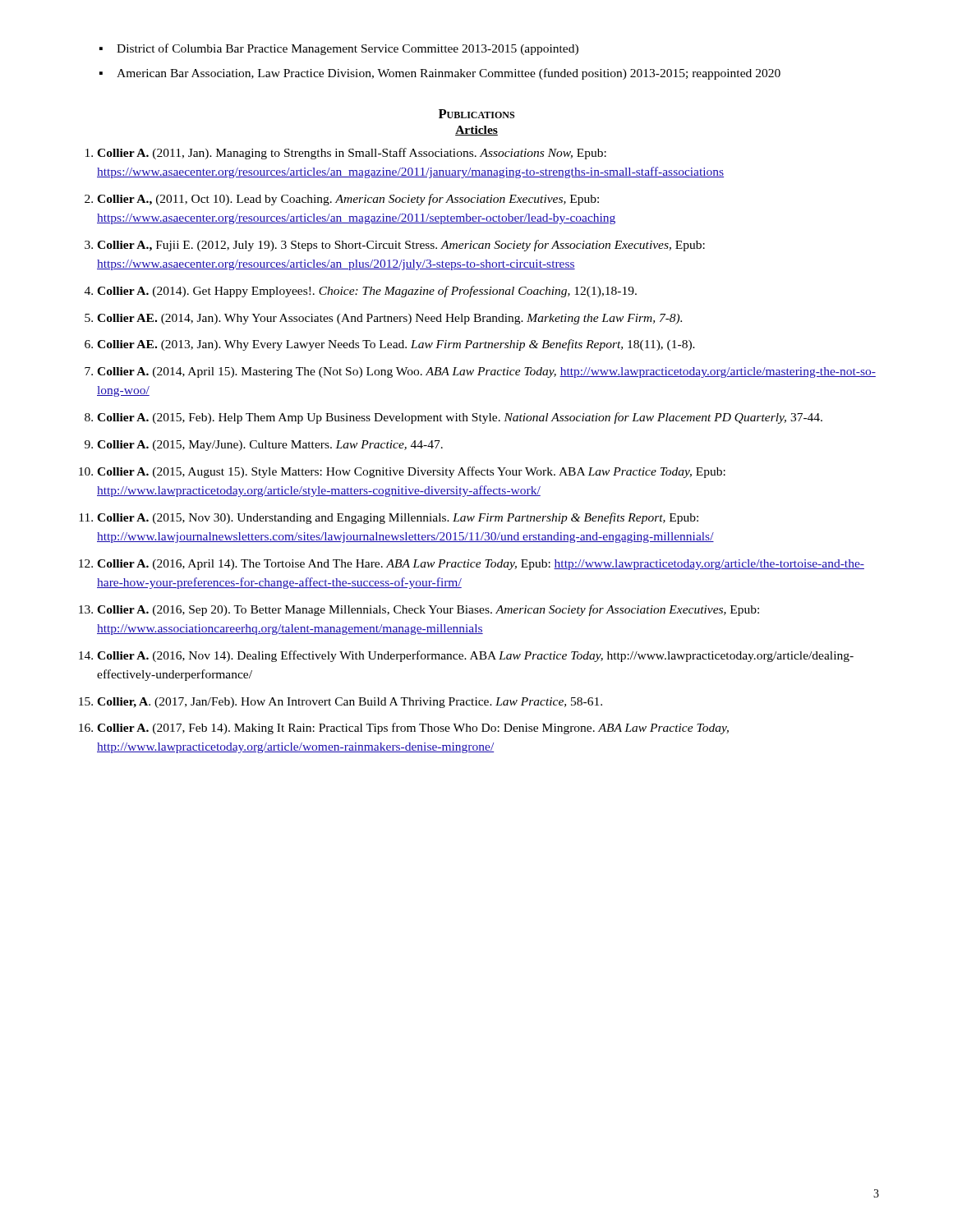Image resolution: width=953 pixels, height=1232 pixels.
Task: Click on the region starting "Collier AE. (2013,"
Action: click(x=396, y=344)
